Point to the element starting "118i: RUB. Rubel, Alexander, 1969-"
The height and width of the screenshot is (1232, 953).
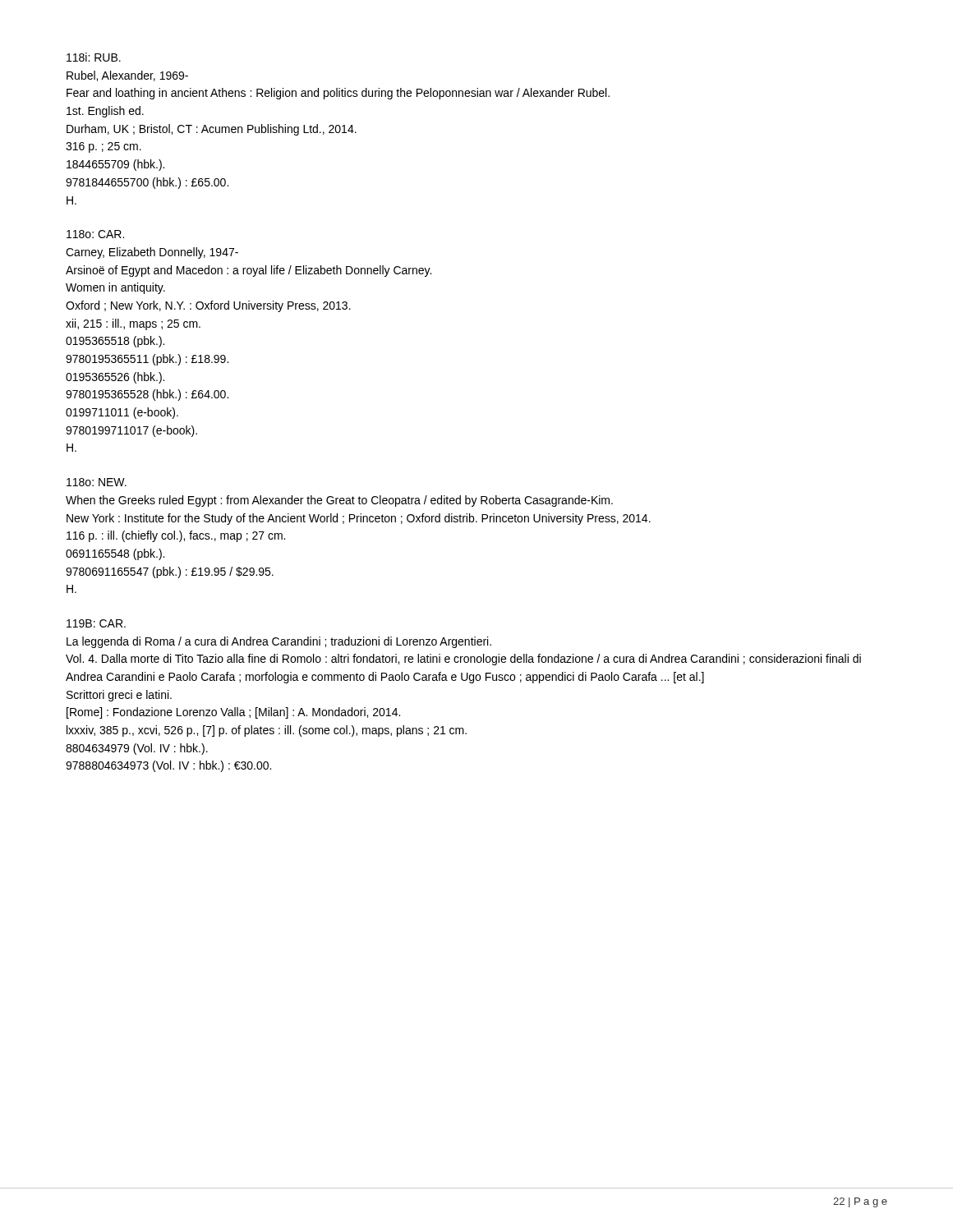[338, 129]
